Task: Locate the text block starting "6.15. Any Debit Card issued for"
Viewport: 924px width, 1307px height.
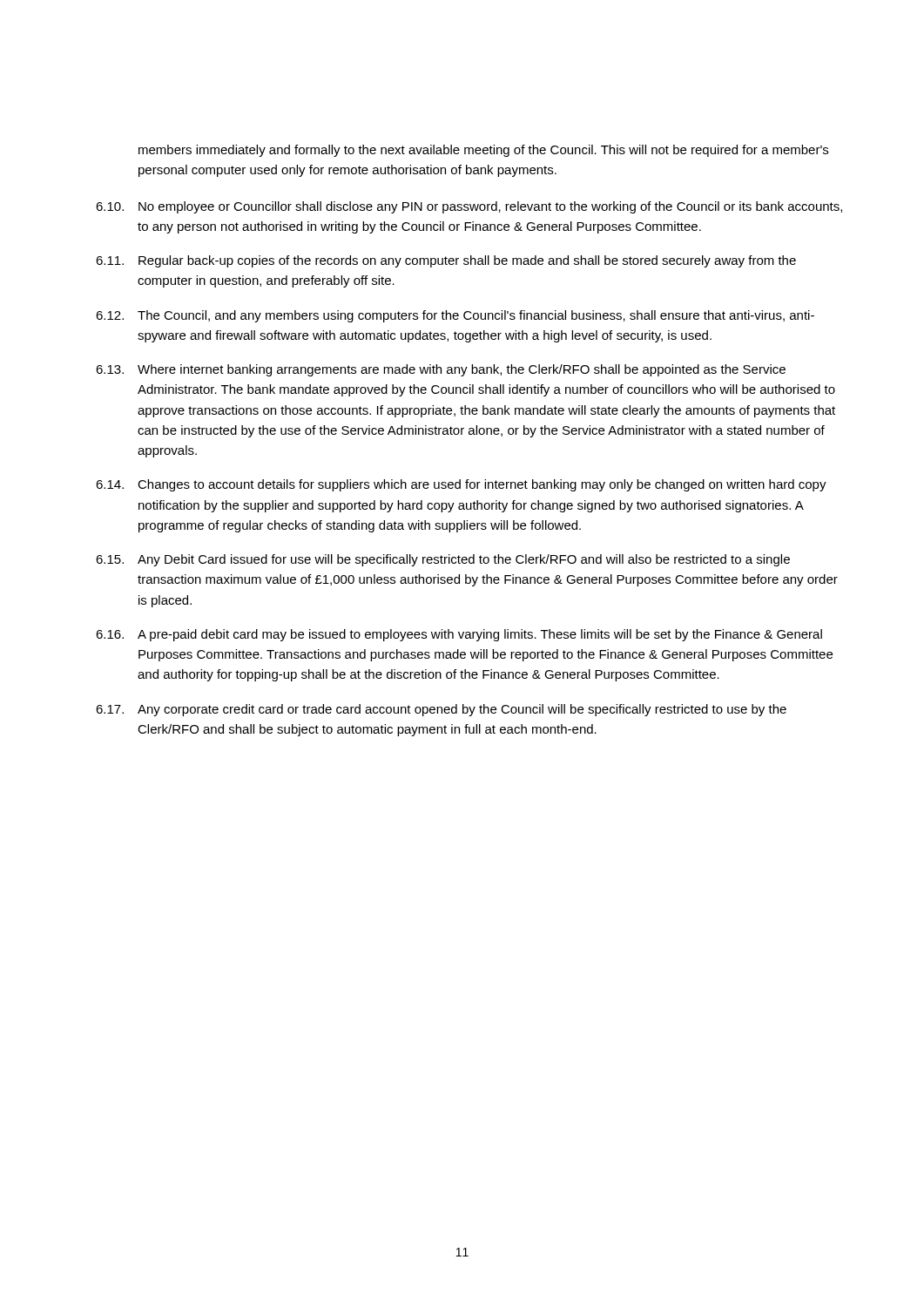Action: pyautogui.click(x=471, y=579)
